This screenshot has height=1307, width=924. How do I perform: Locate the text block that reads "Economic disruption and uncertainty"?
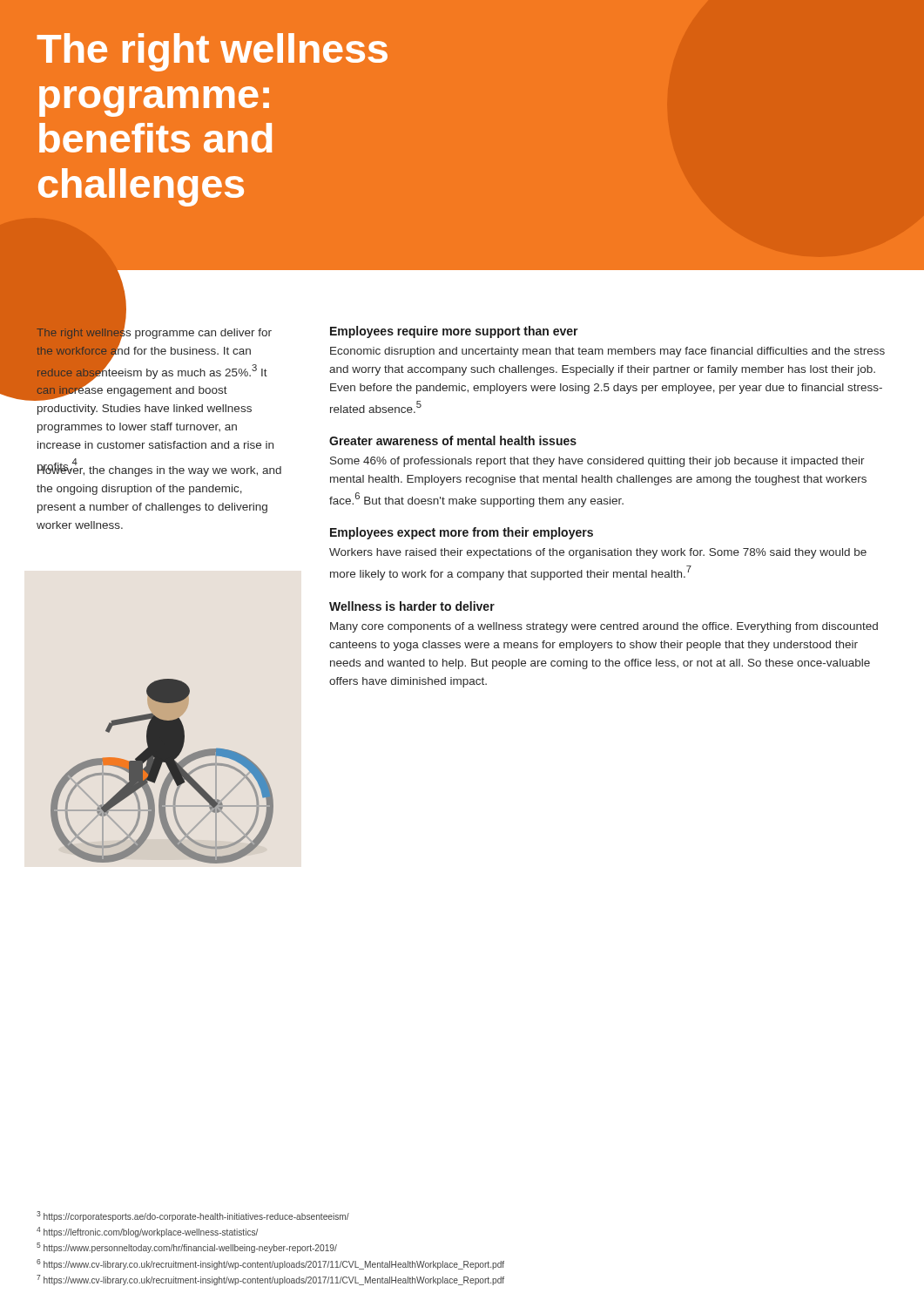tap(609, 380)
